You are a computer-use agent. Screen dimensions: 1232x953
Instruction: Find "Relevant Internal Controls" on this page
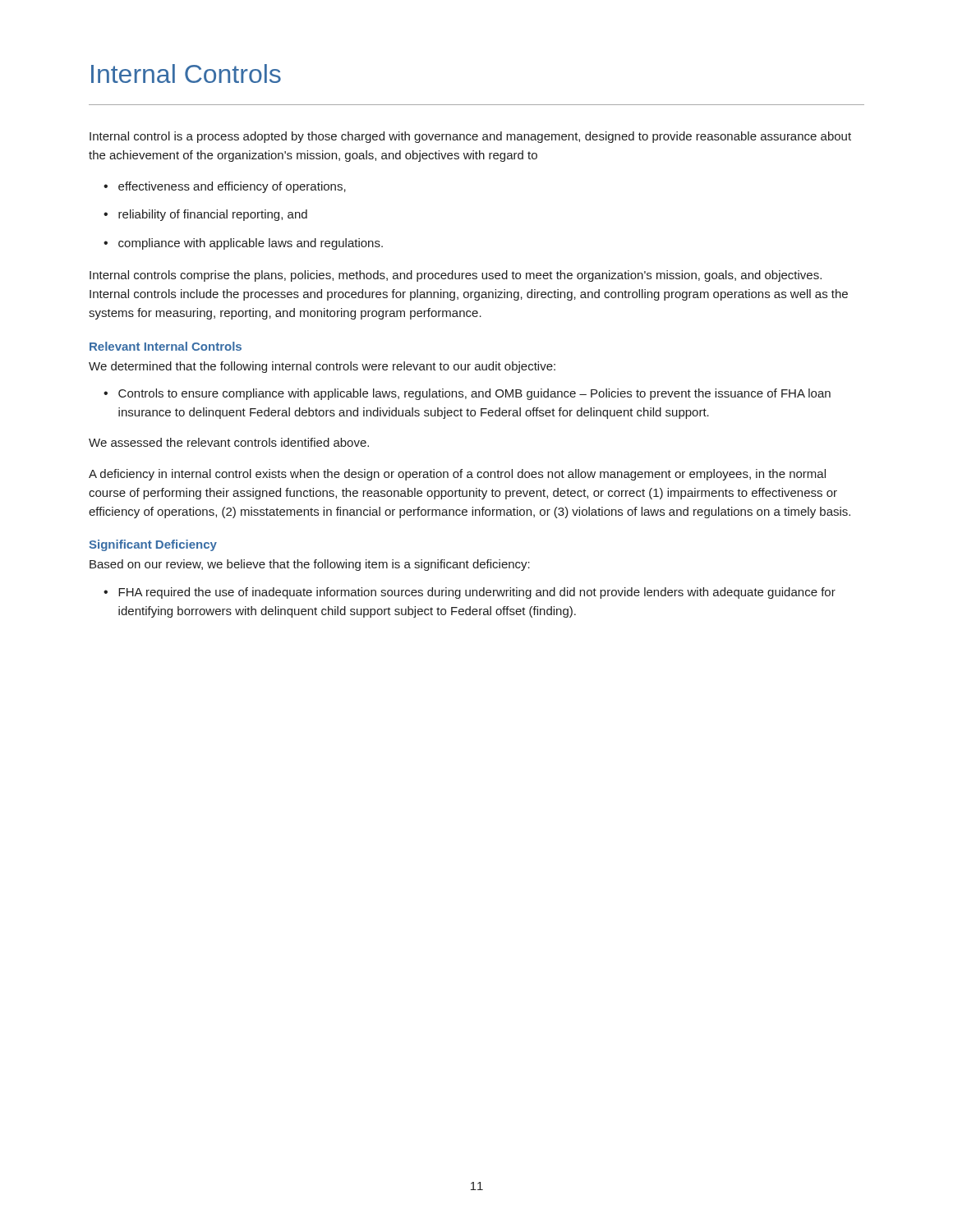[x=166, y=346]
